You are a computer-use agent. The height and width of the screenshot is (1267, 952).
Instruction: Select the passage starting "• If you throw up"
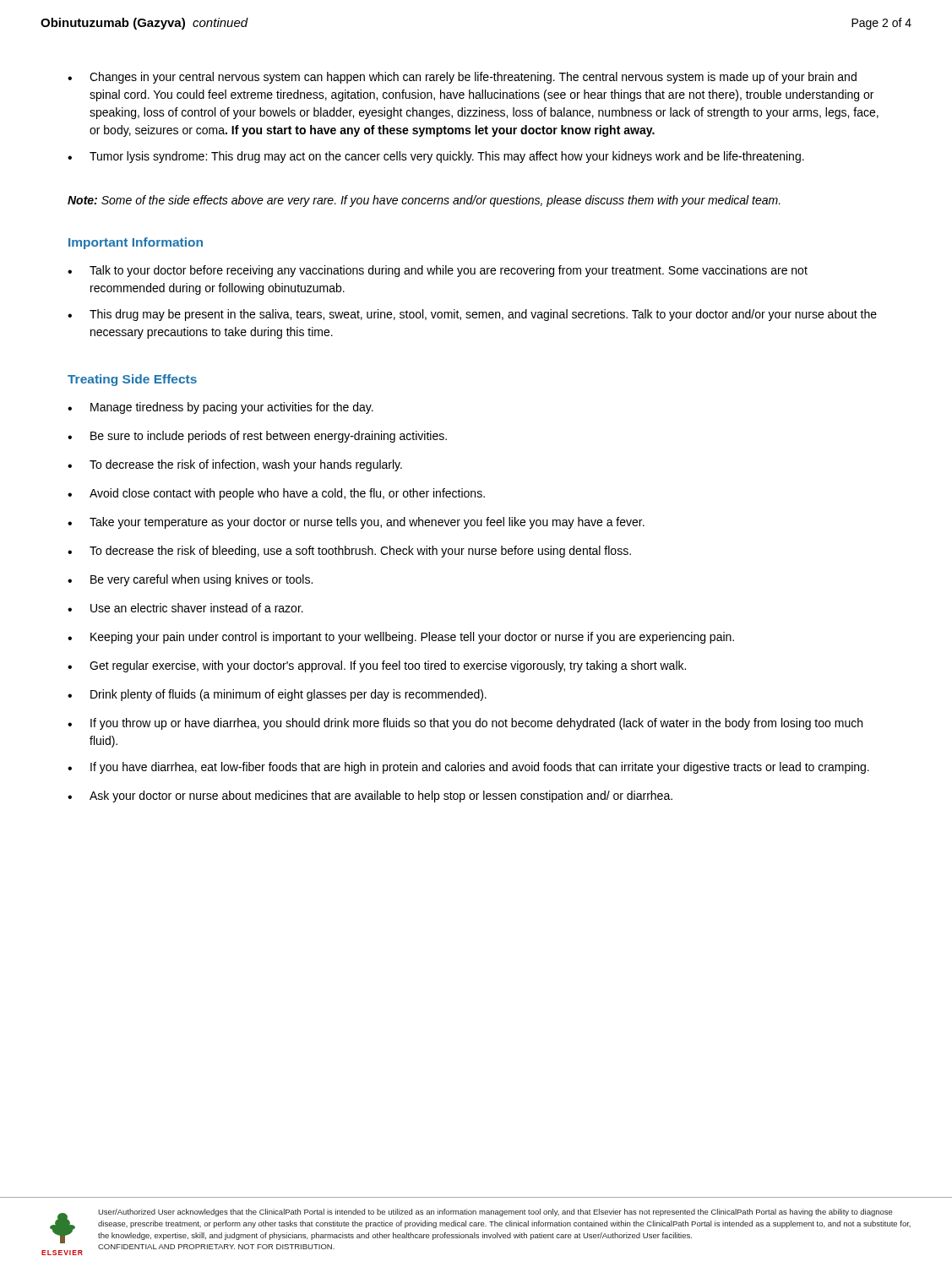click(476, 732)
